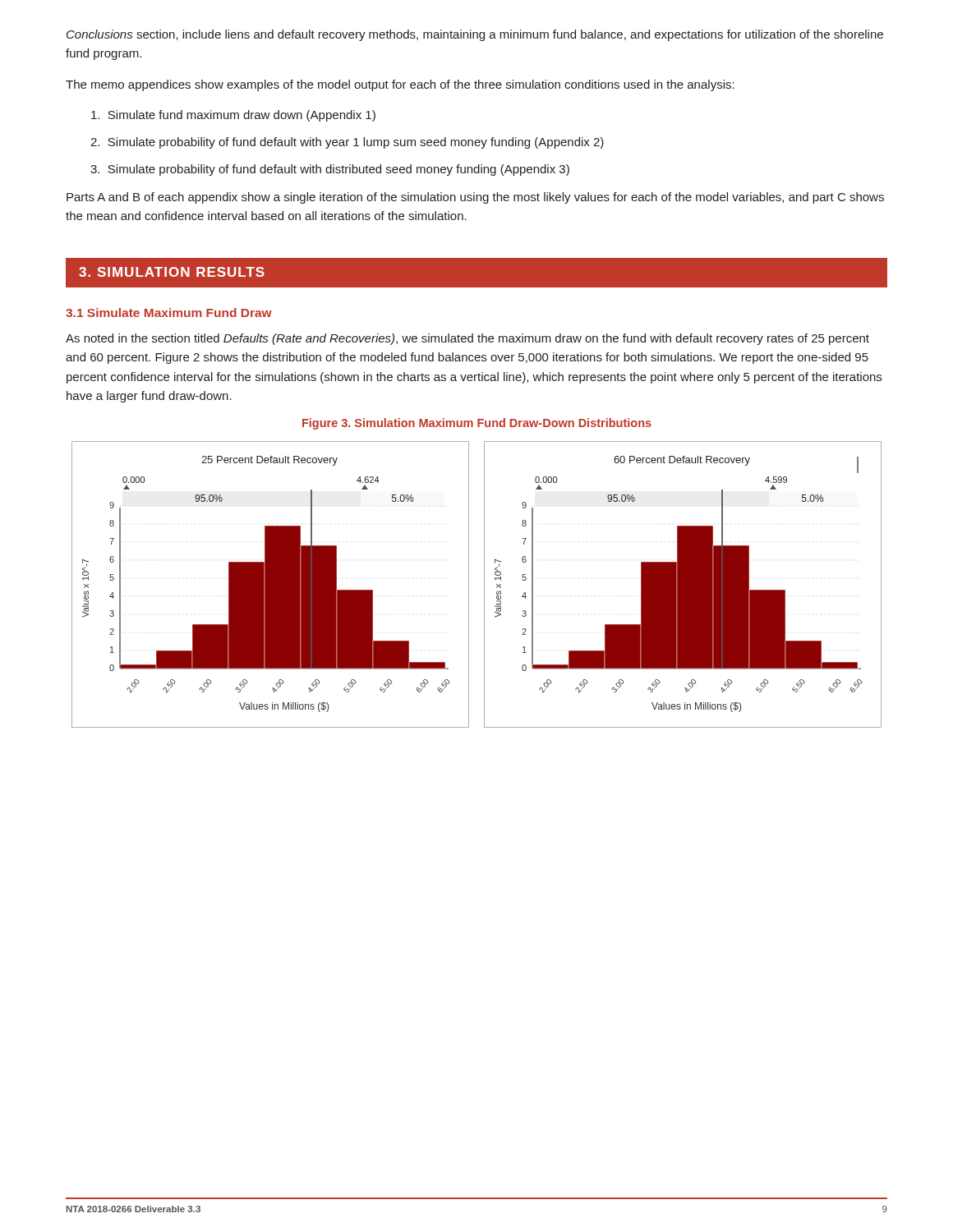Viewport: 953px width, 1232px height.
Task: Point to the region starting "3.1 Simulate Maximum Fund Draw"
Action: [169, 313]
